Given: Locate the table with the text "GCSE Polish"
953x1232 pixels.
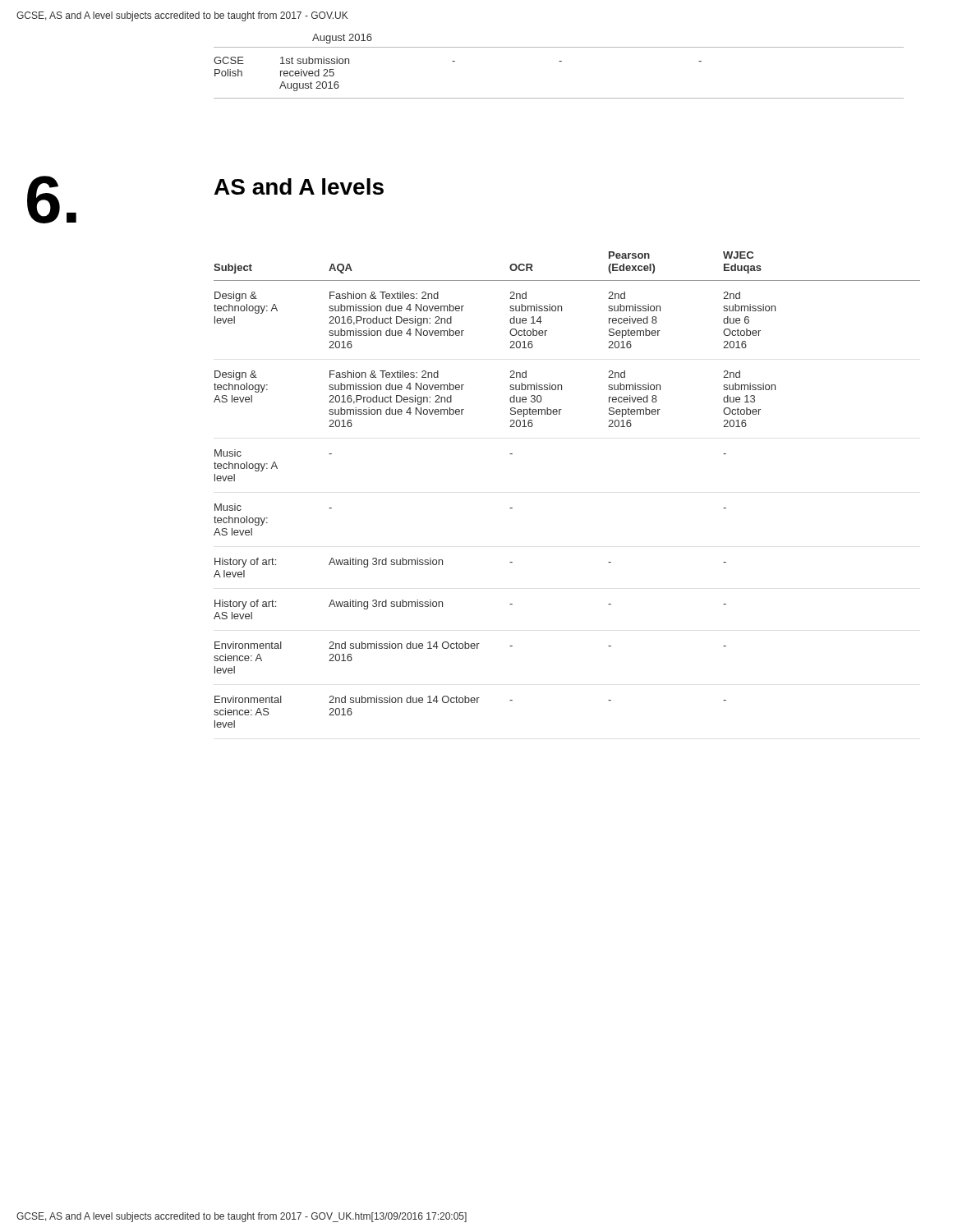Looking at the screenshot, I should tap(559, 65).
